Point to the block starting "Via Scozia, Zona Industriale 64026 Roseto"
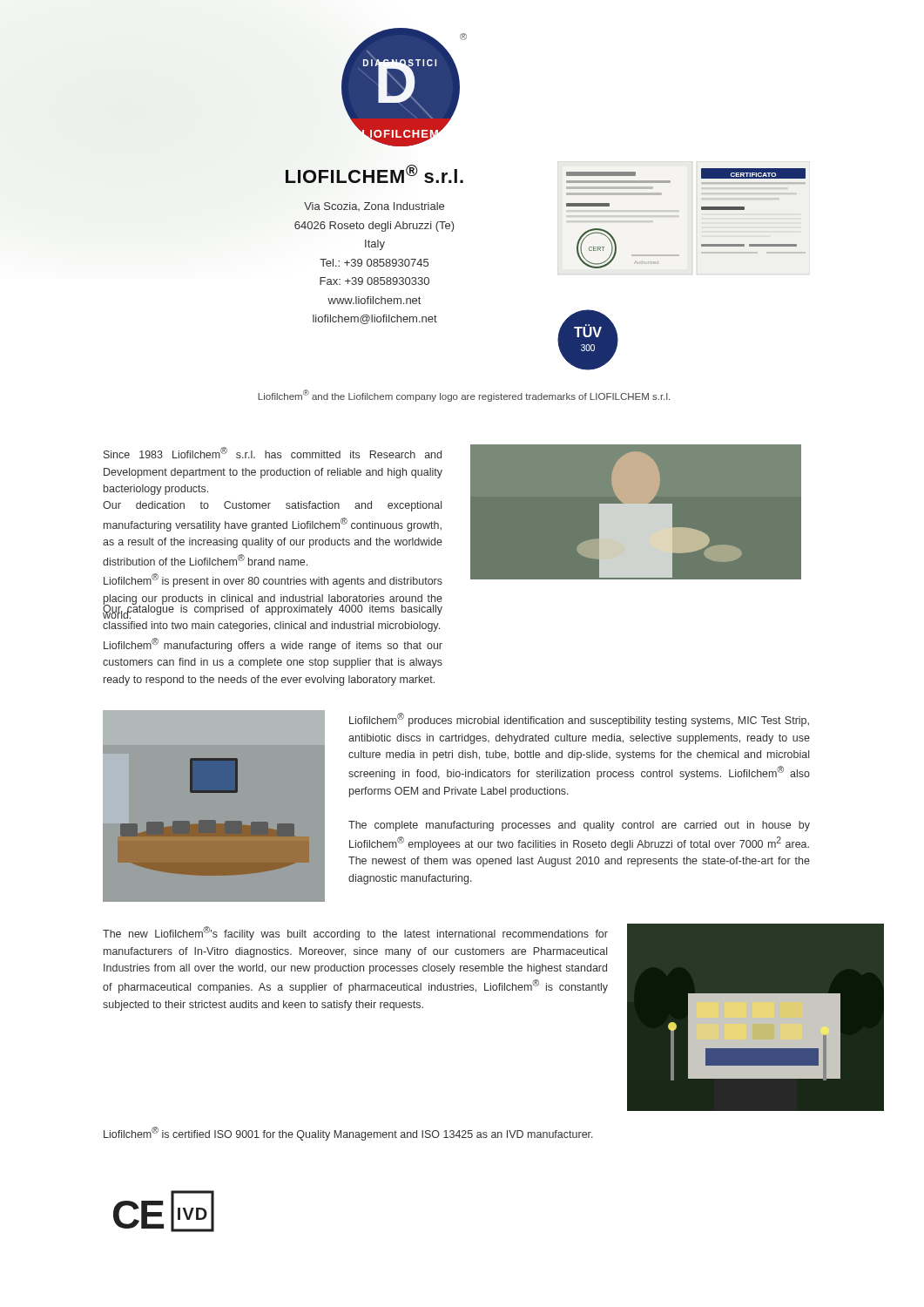 click(x=374, y=262)
